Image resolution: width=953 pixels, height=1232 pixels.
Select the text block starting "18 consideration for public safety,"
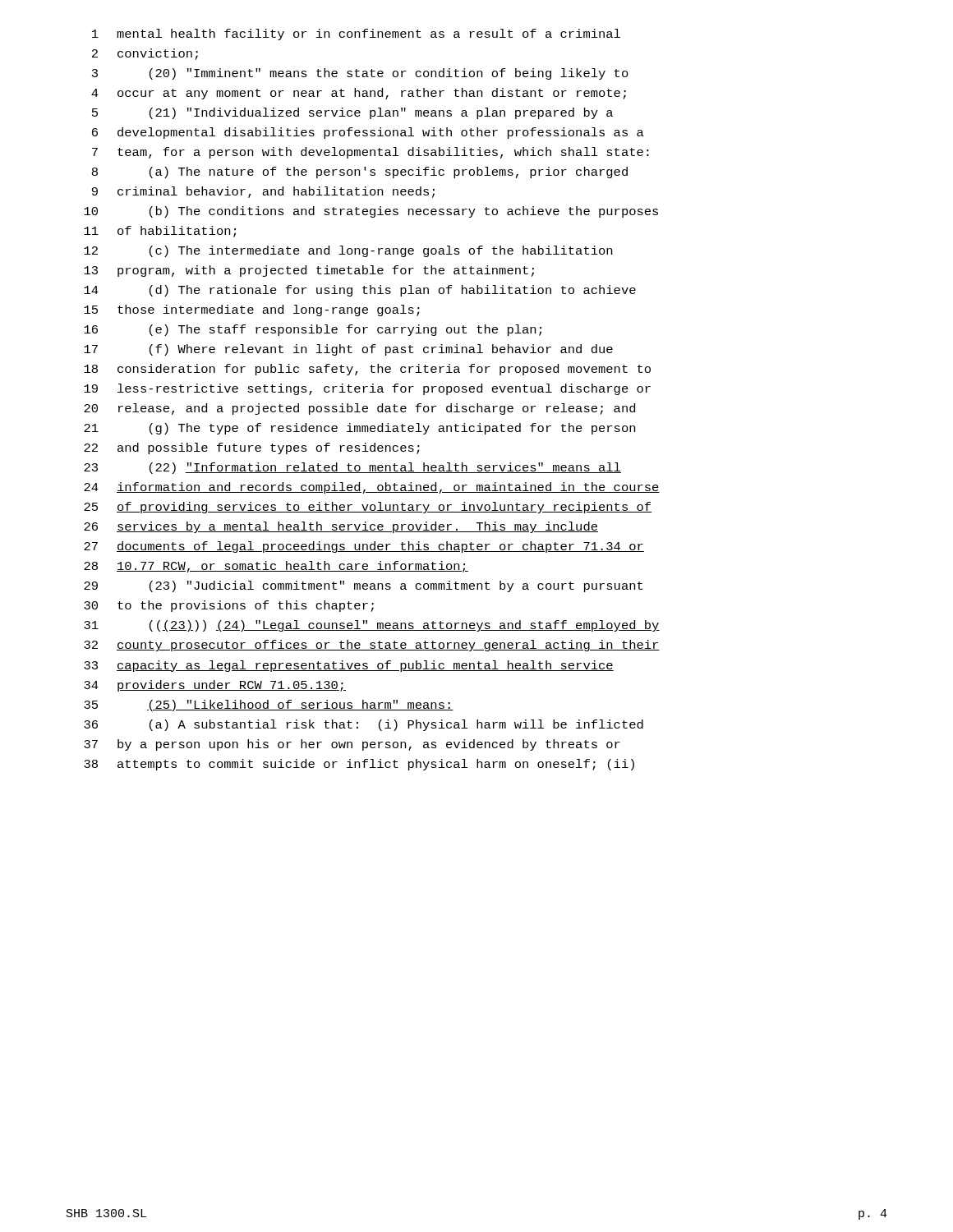(476, 370)
